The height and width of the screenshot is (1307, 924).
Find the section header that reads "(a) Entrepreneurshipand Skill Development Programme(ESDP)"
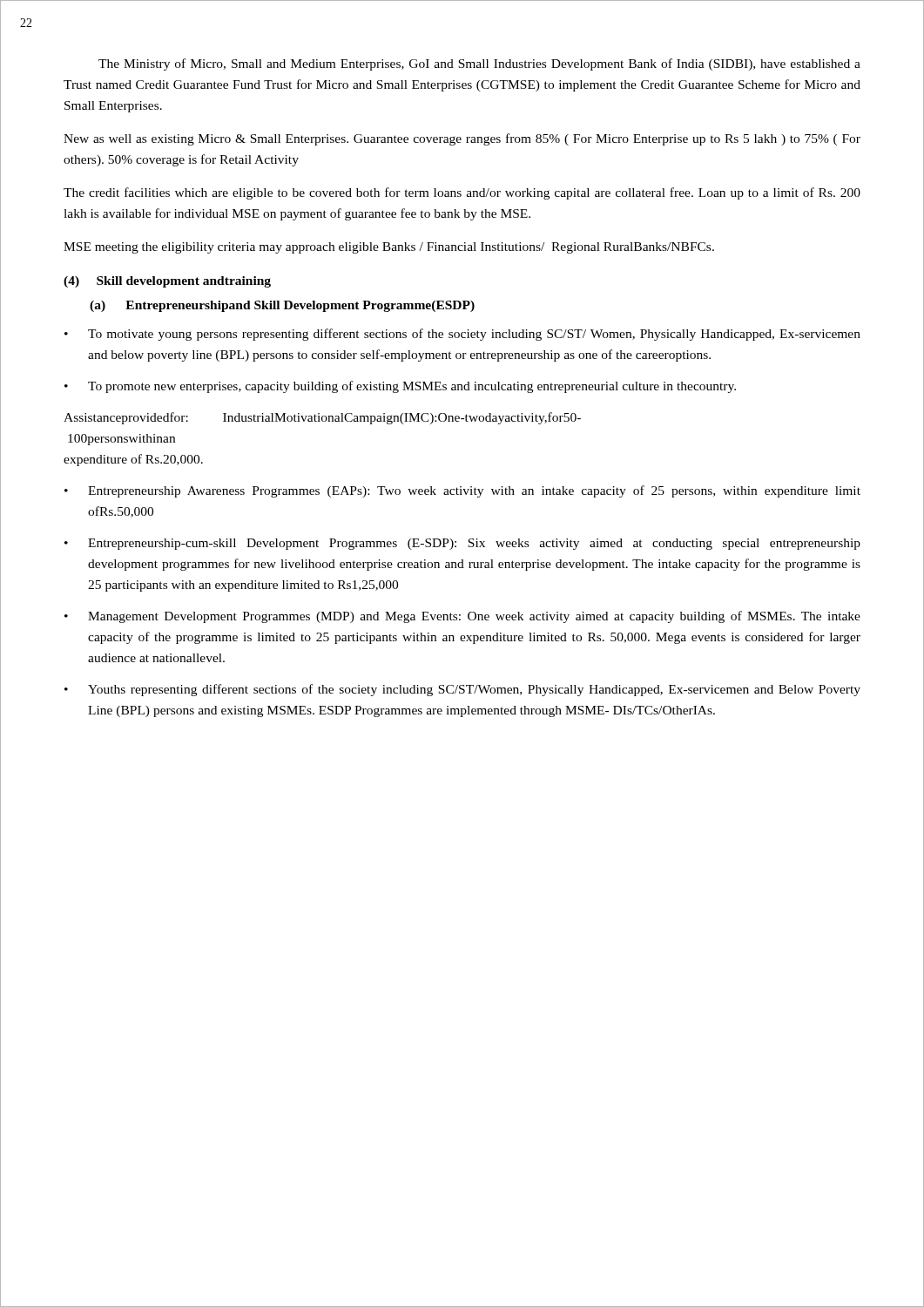click(282, 305)
